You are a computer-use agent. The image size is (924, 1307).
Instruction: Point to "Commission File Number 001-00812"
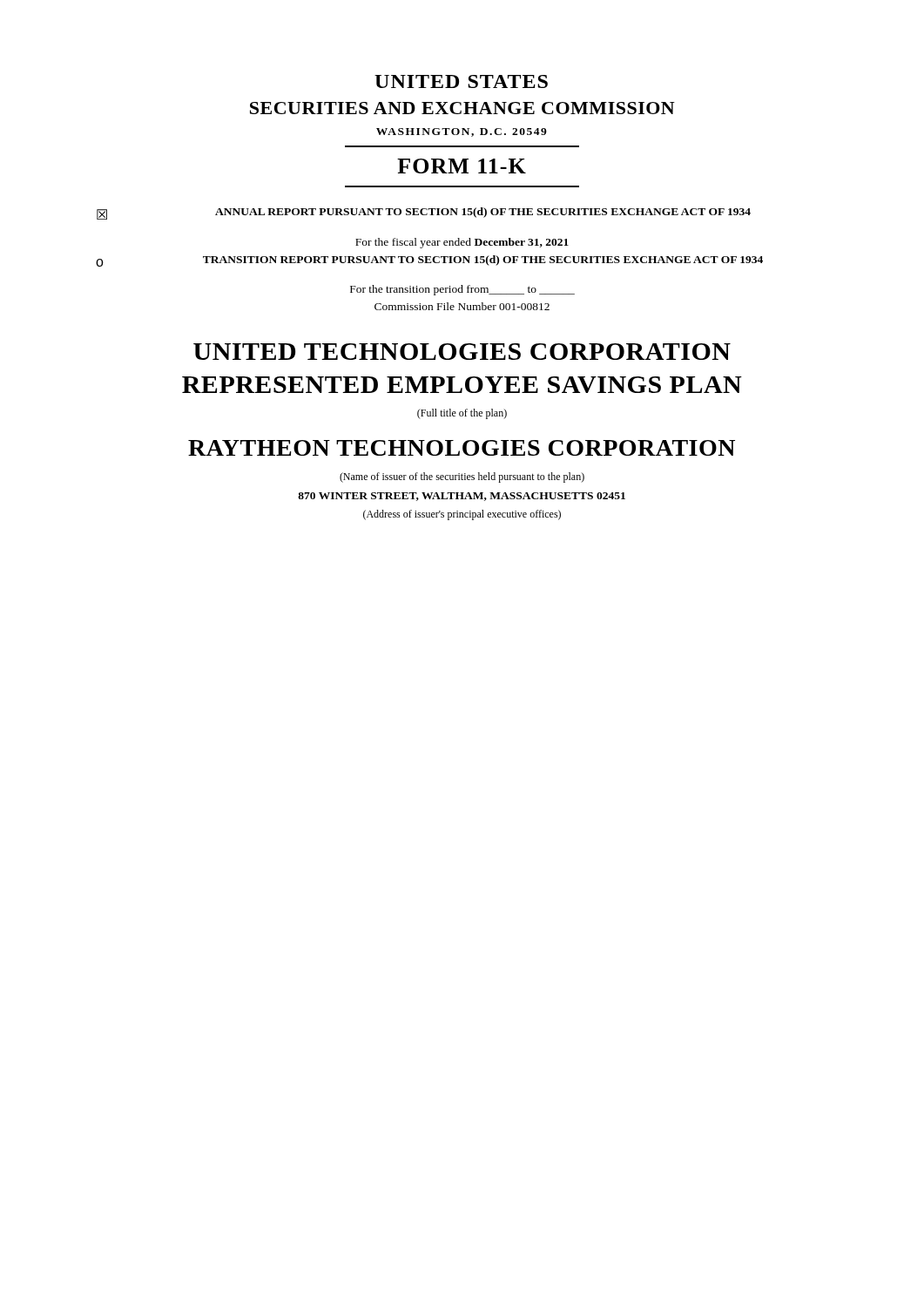click(462, 306)
